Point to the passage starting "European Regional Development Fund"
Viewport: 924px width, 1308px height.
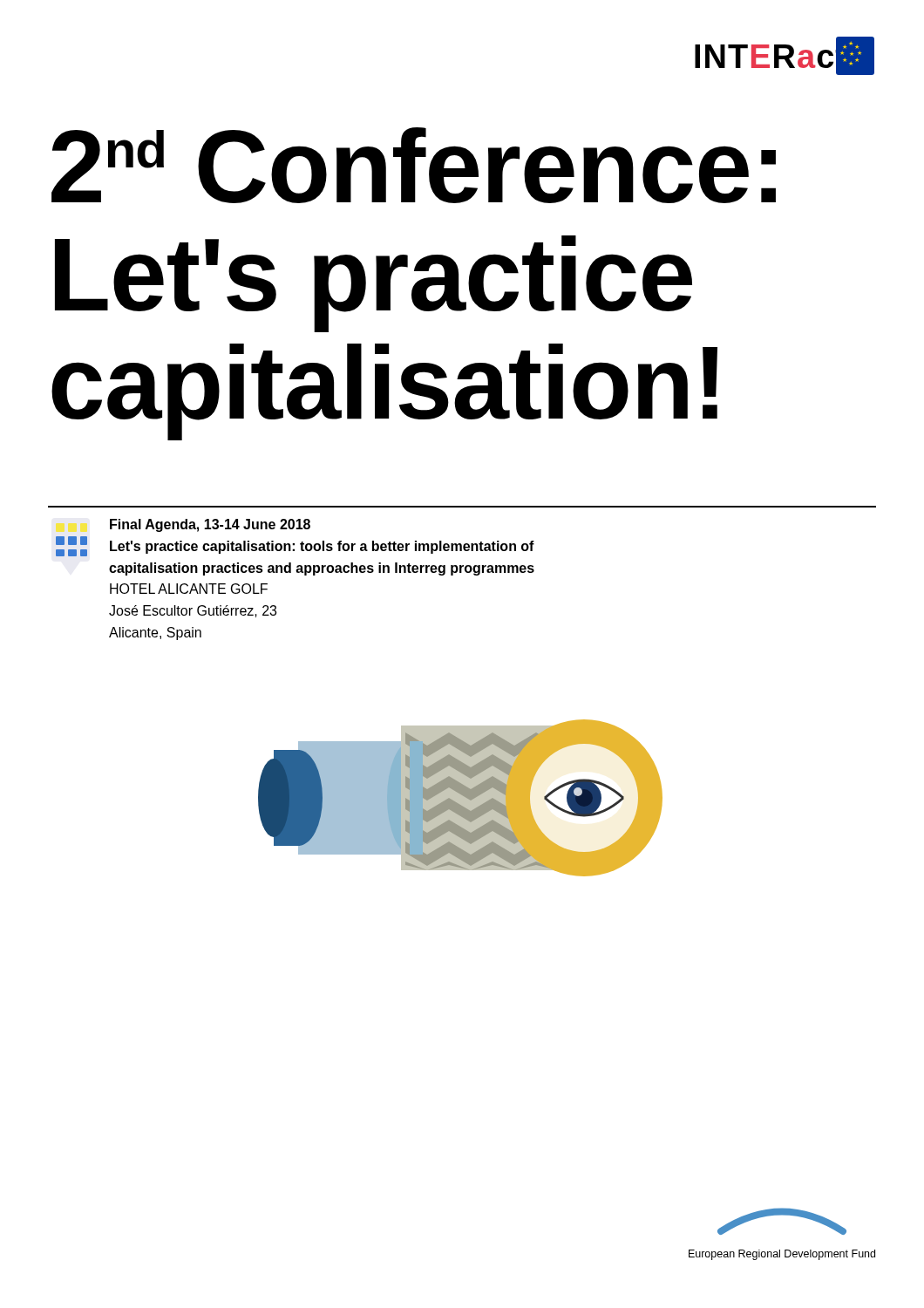[x=782, y=1254]
